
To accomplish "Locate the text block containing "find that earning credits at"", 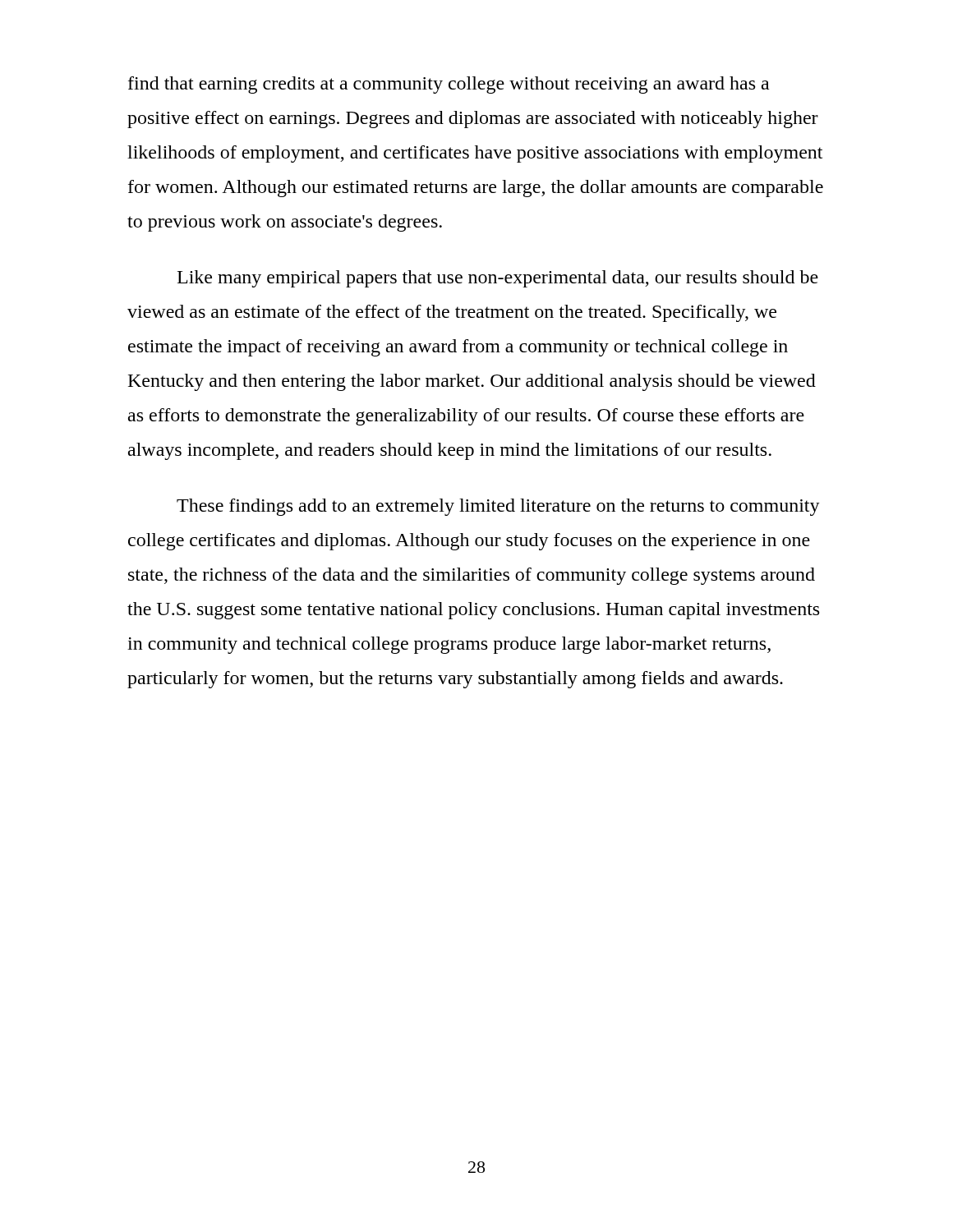I will click(x=476, y=380).
